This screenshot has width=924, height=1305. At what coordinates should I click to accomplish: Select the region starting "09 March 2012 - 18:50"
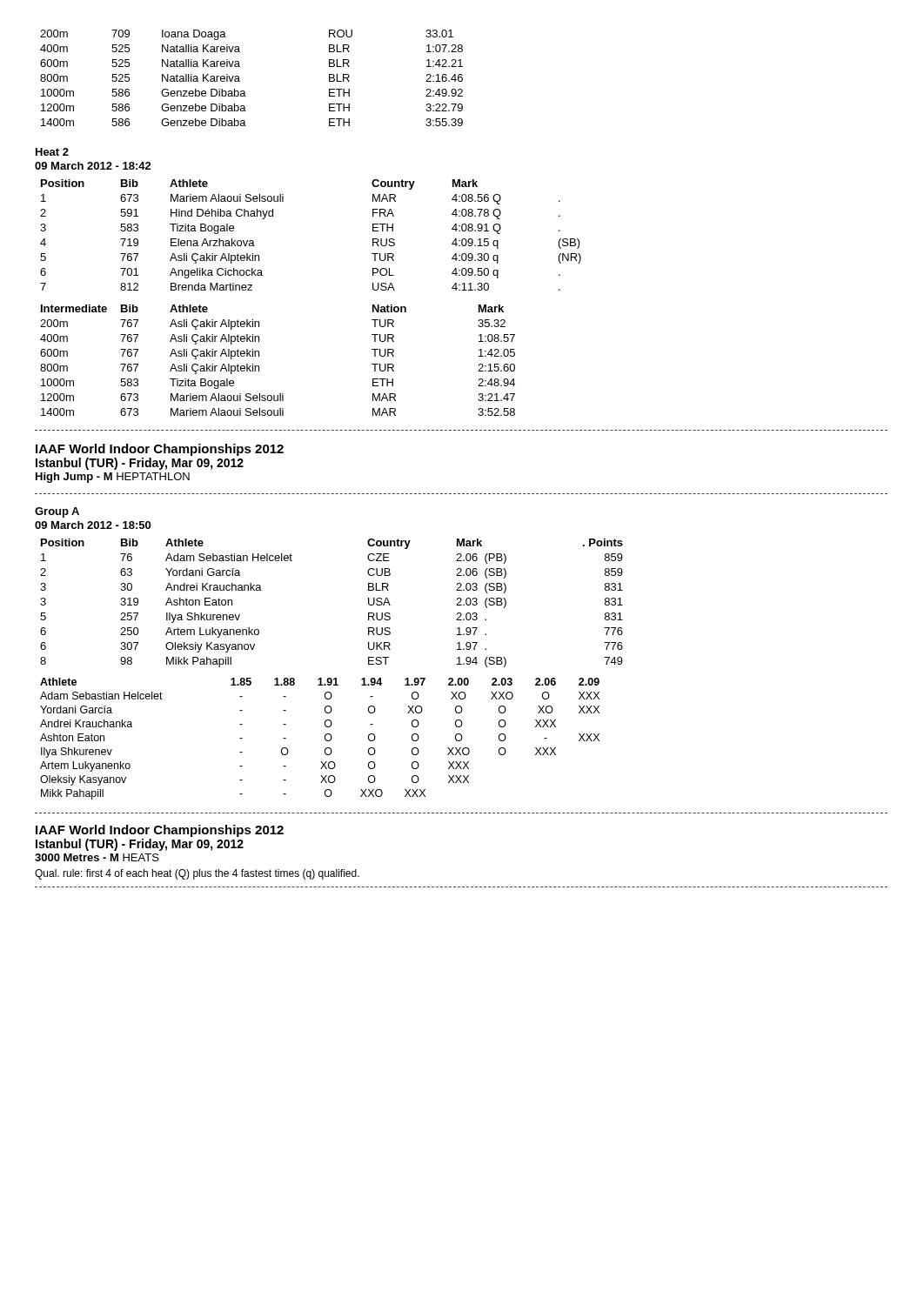tap(93, 525)
